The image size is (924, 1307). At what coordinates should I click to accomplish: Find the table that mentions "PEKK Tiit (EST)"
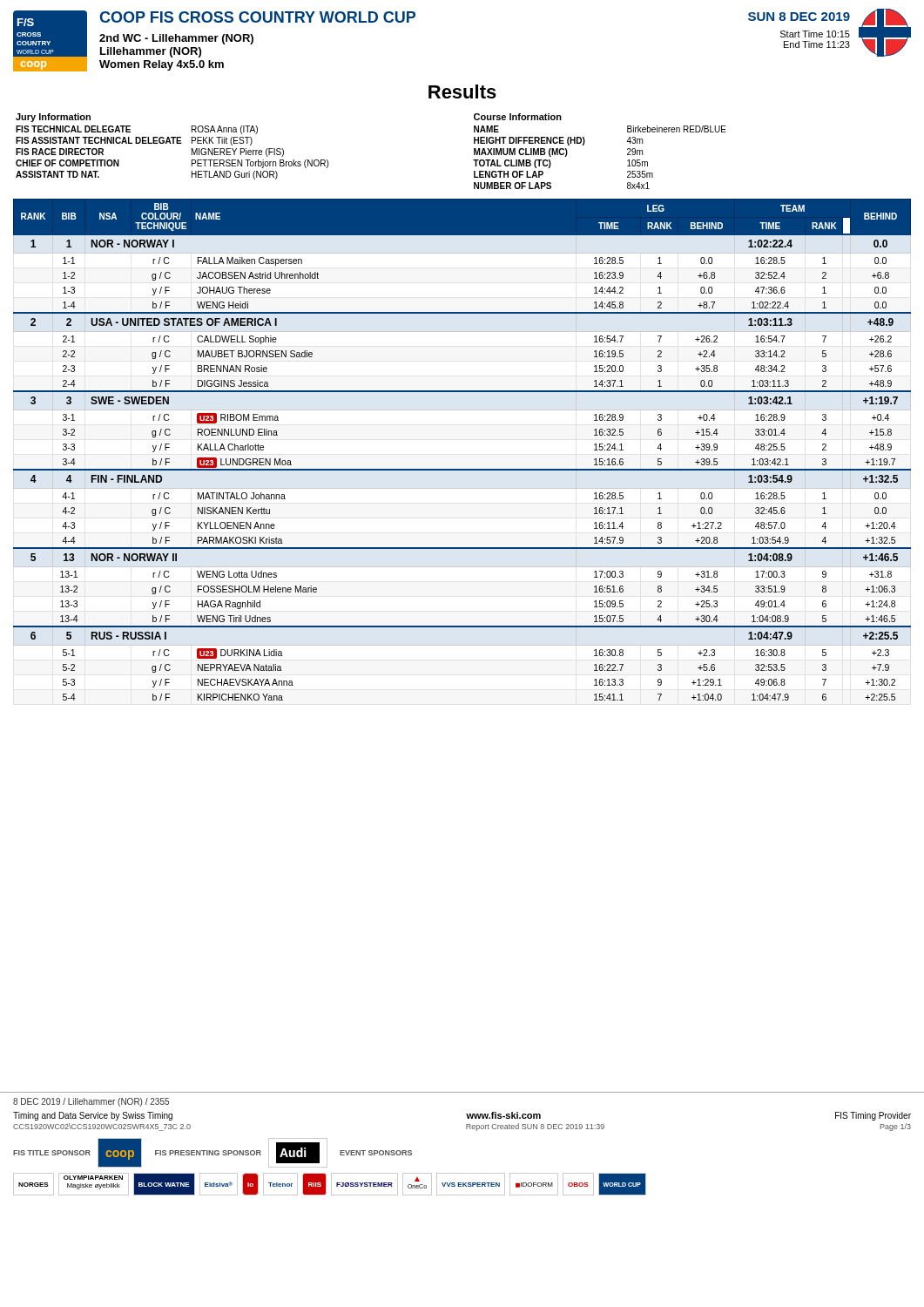[233, 151]
